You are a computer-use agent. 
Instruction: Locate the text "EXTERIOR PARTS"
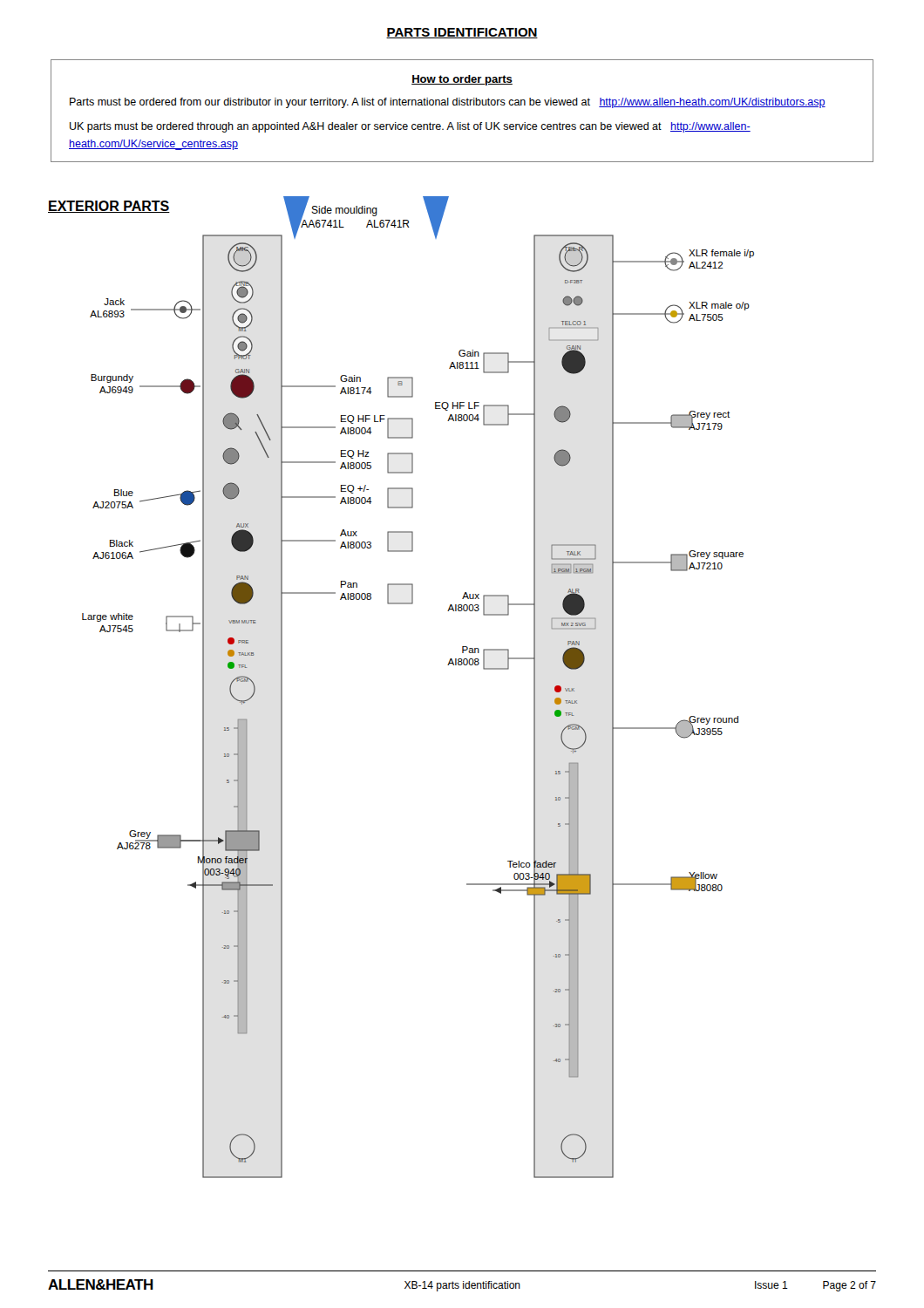tap(109, 206)
